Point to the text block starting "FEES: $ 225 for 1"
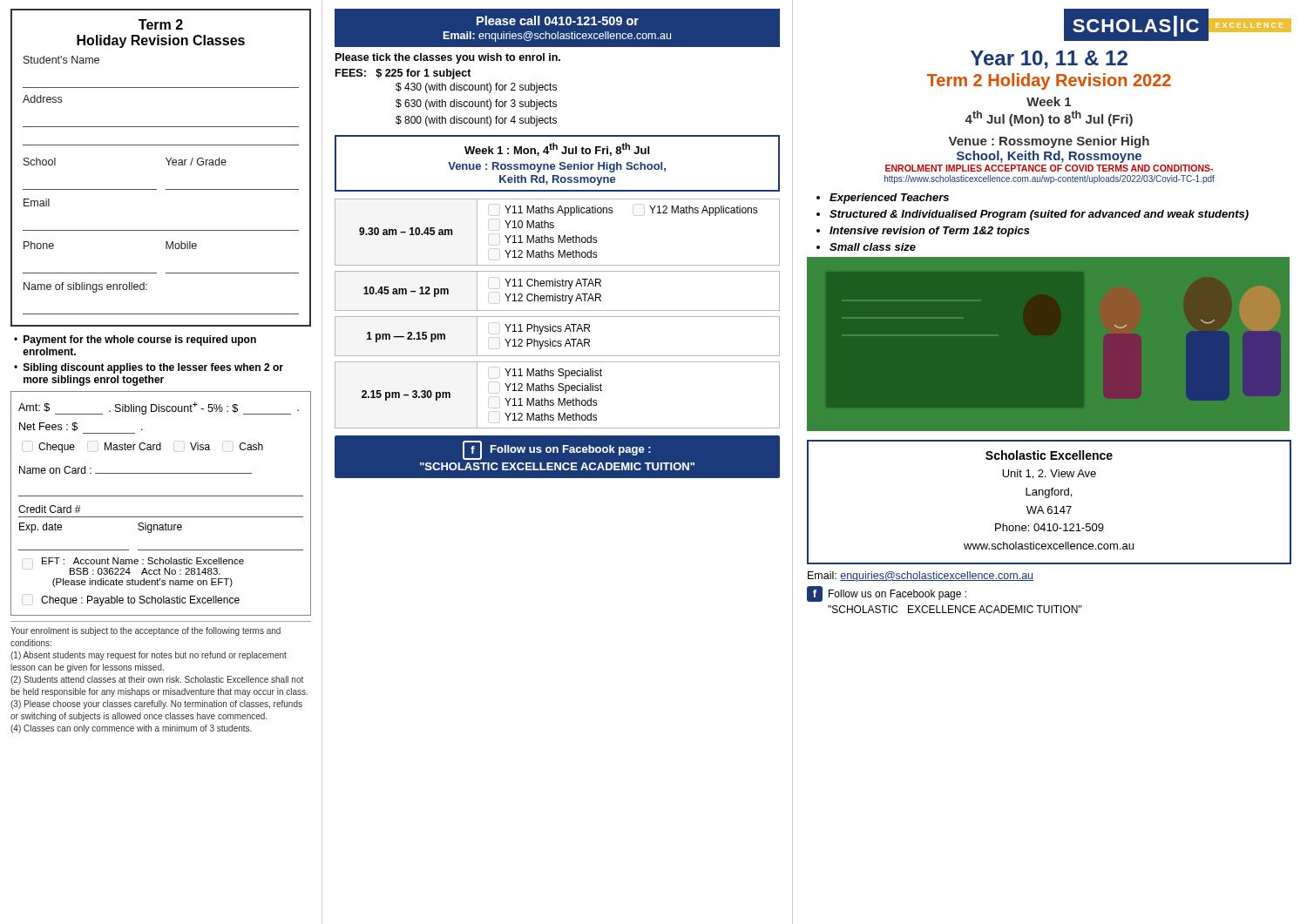 point(557,98)
